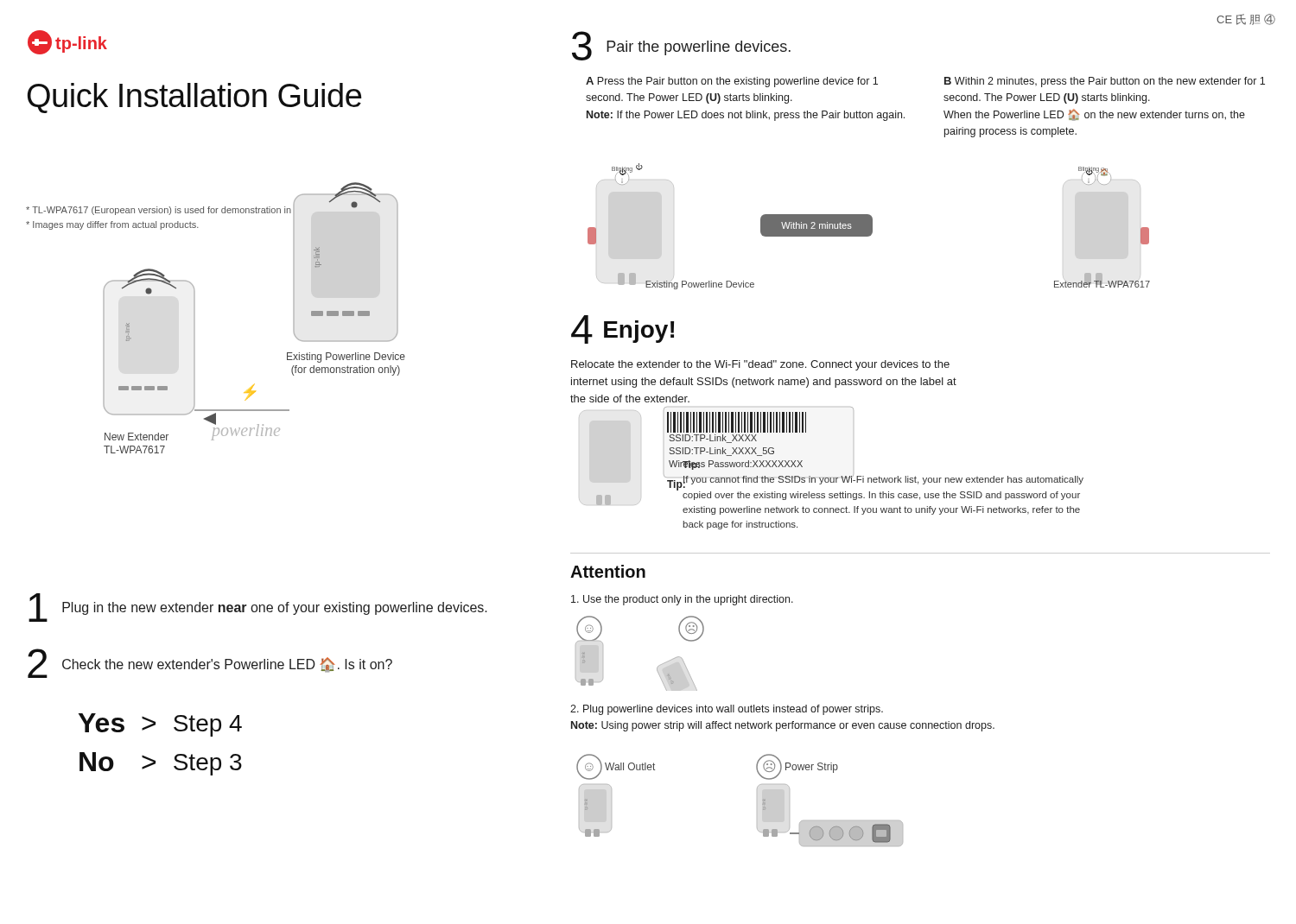The height and width of the screenshot is (924, 1296).
Task: Point to the block beginning "3 Pair the powerline devices. A Press the"
Action: click(681, 46)
